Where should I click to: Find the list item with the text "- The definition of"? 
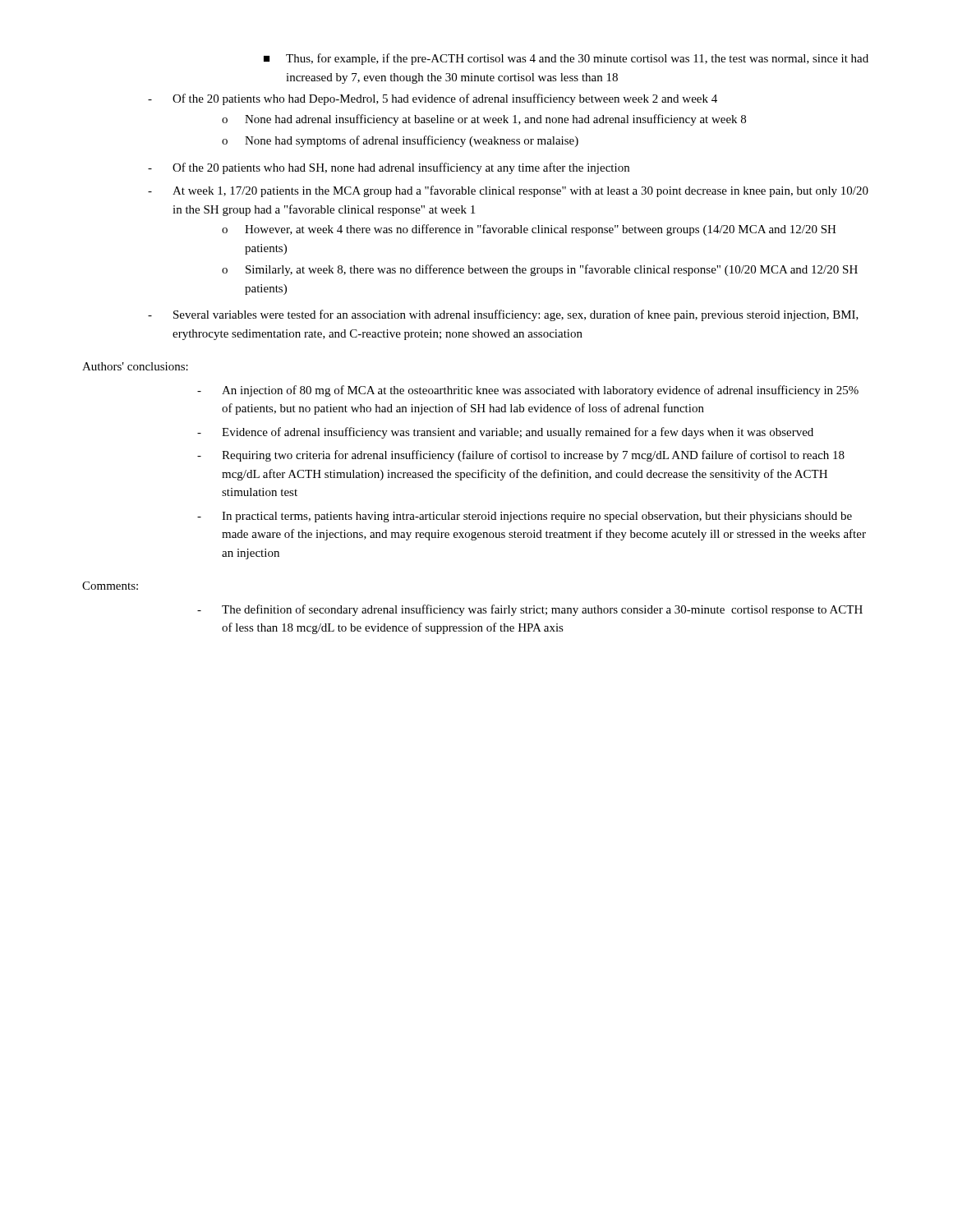[534, 618]
